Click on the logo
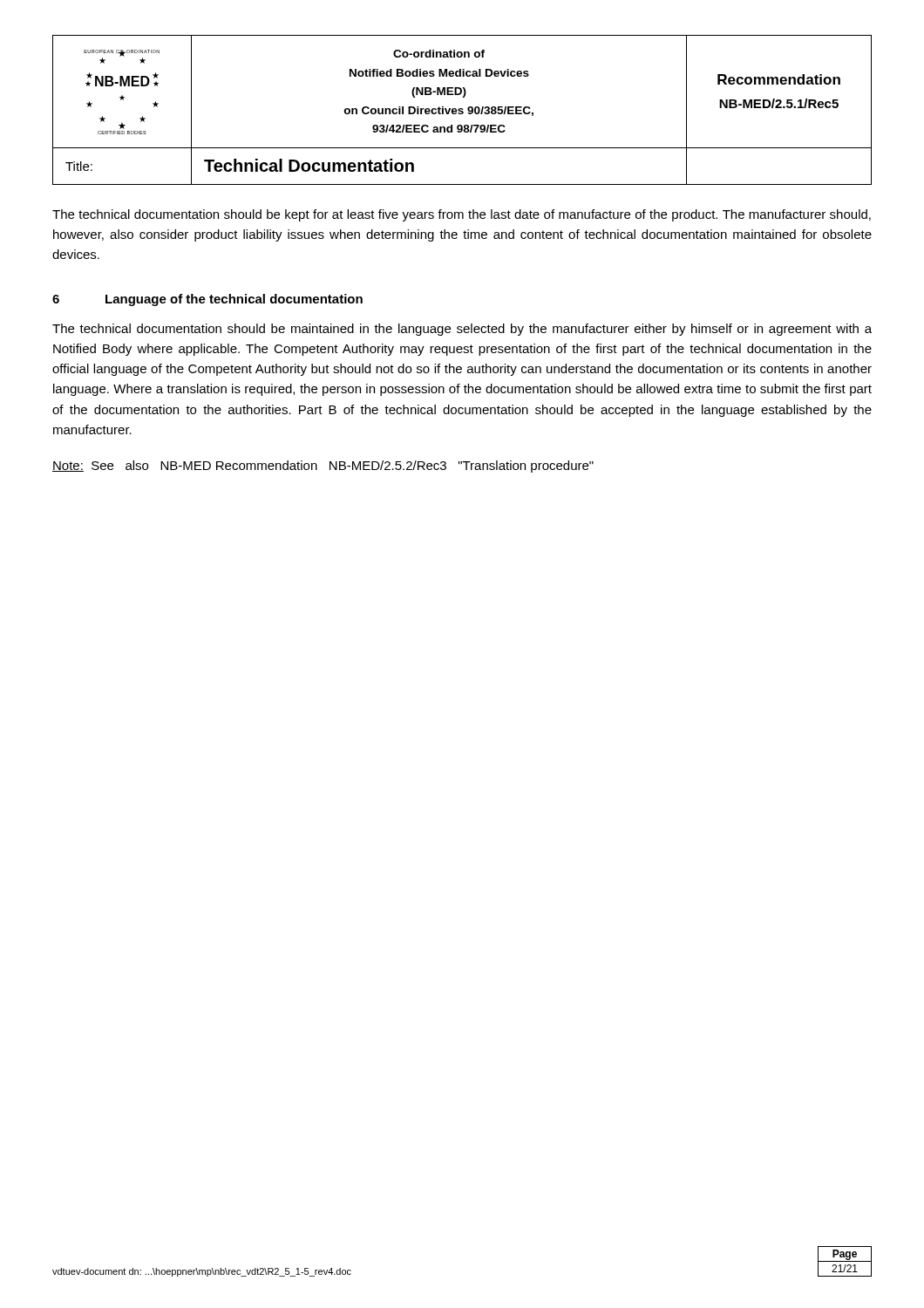 coord(122,92)
